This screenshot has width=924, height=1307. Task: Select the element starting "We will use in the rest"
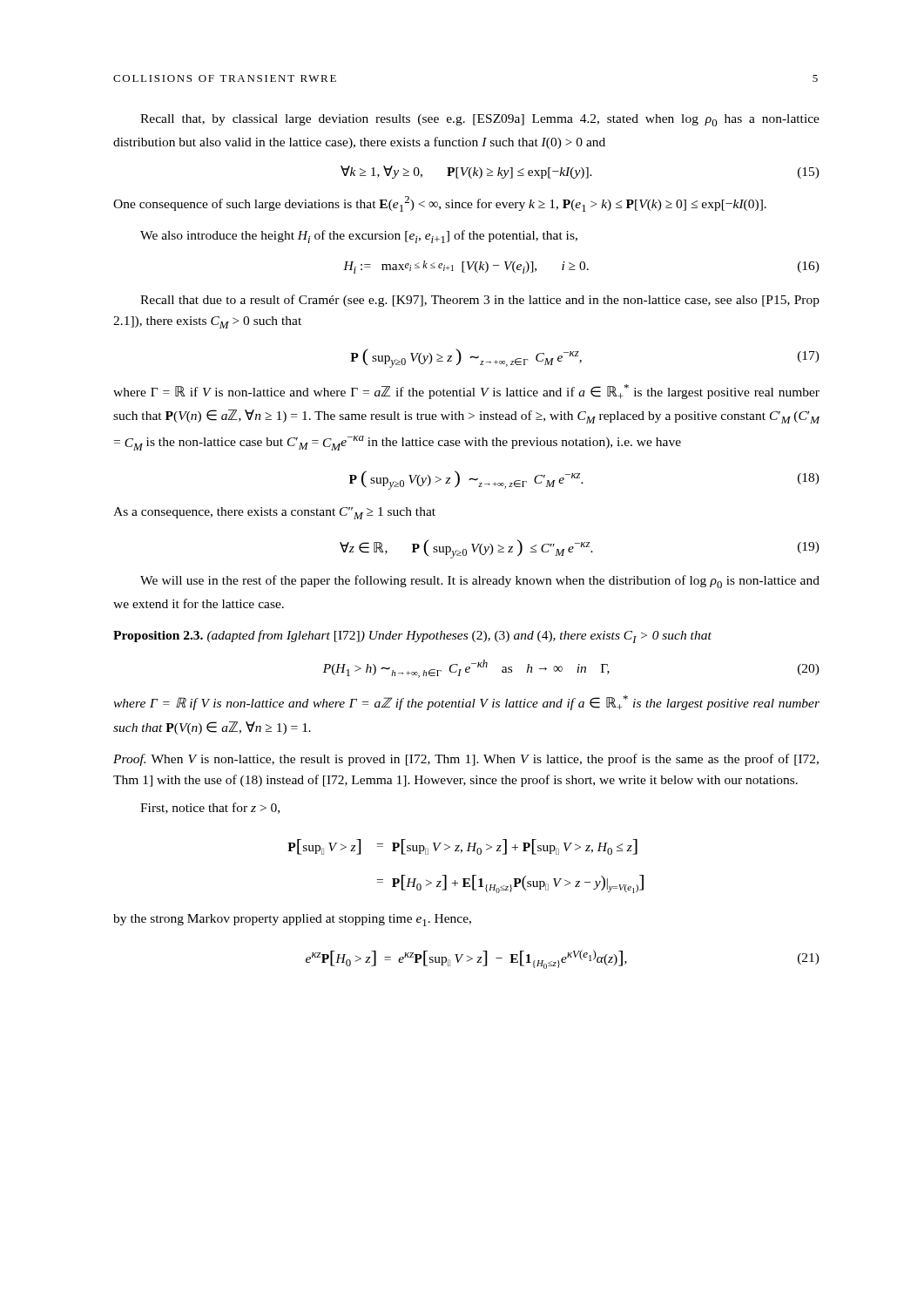pos(466,592)
